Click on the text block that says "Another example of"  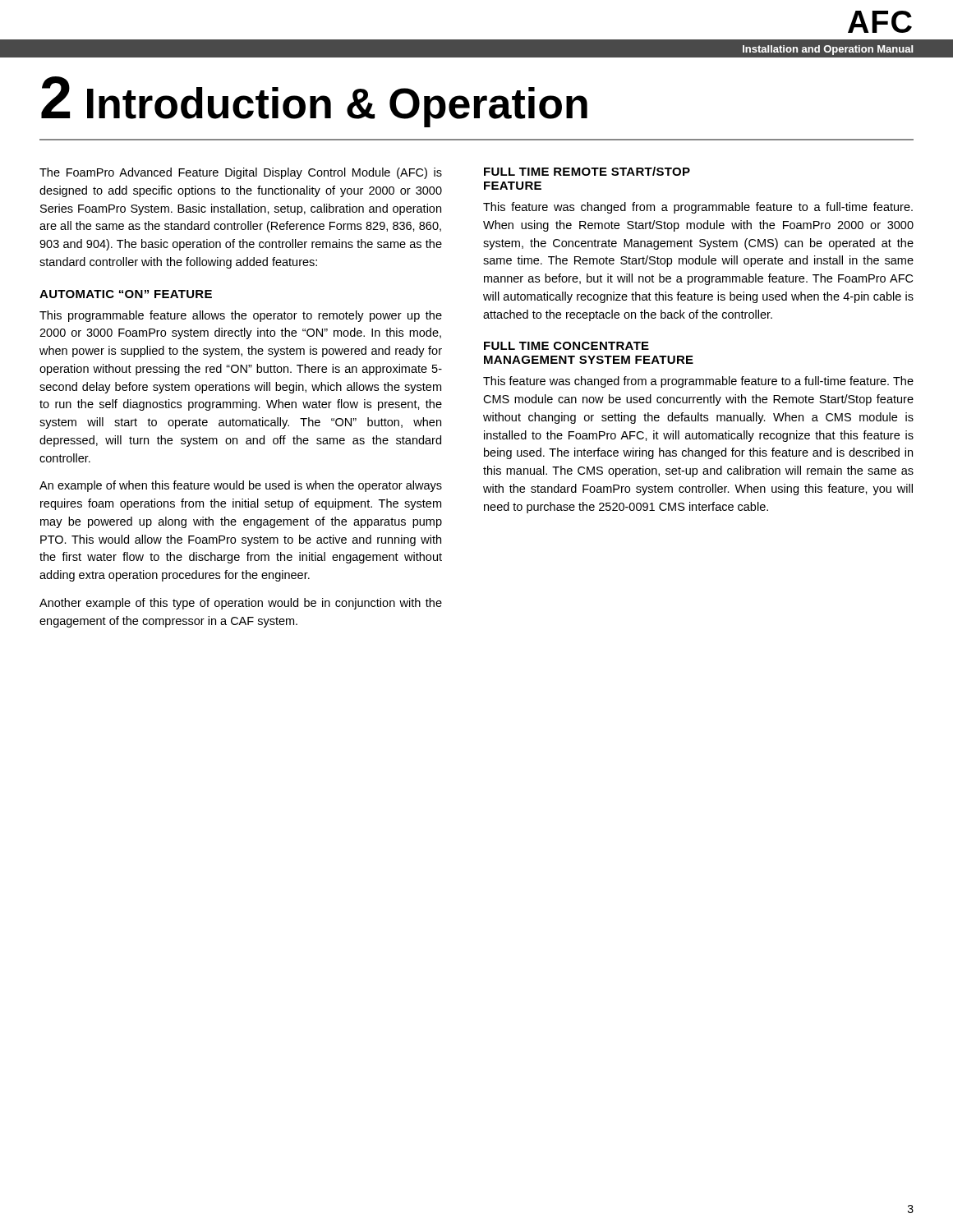pyautogui.click(x=241, y=612)
